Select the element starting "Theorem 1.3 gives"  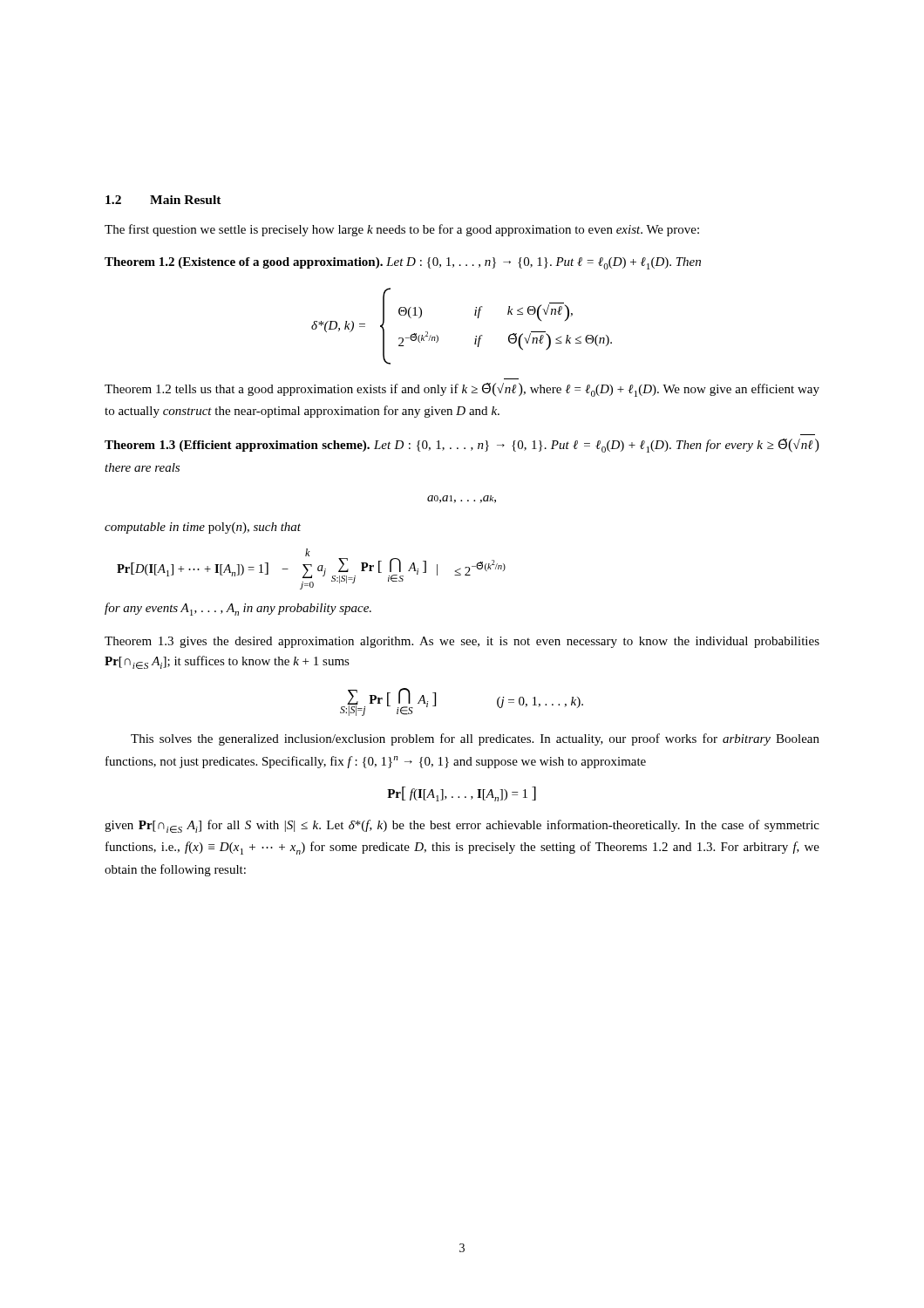click(462, 652)
